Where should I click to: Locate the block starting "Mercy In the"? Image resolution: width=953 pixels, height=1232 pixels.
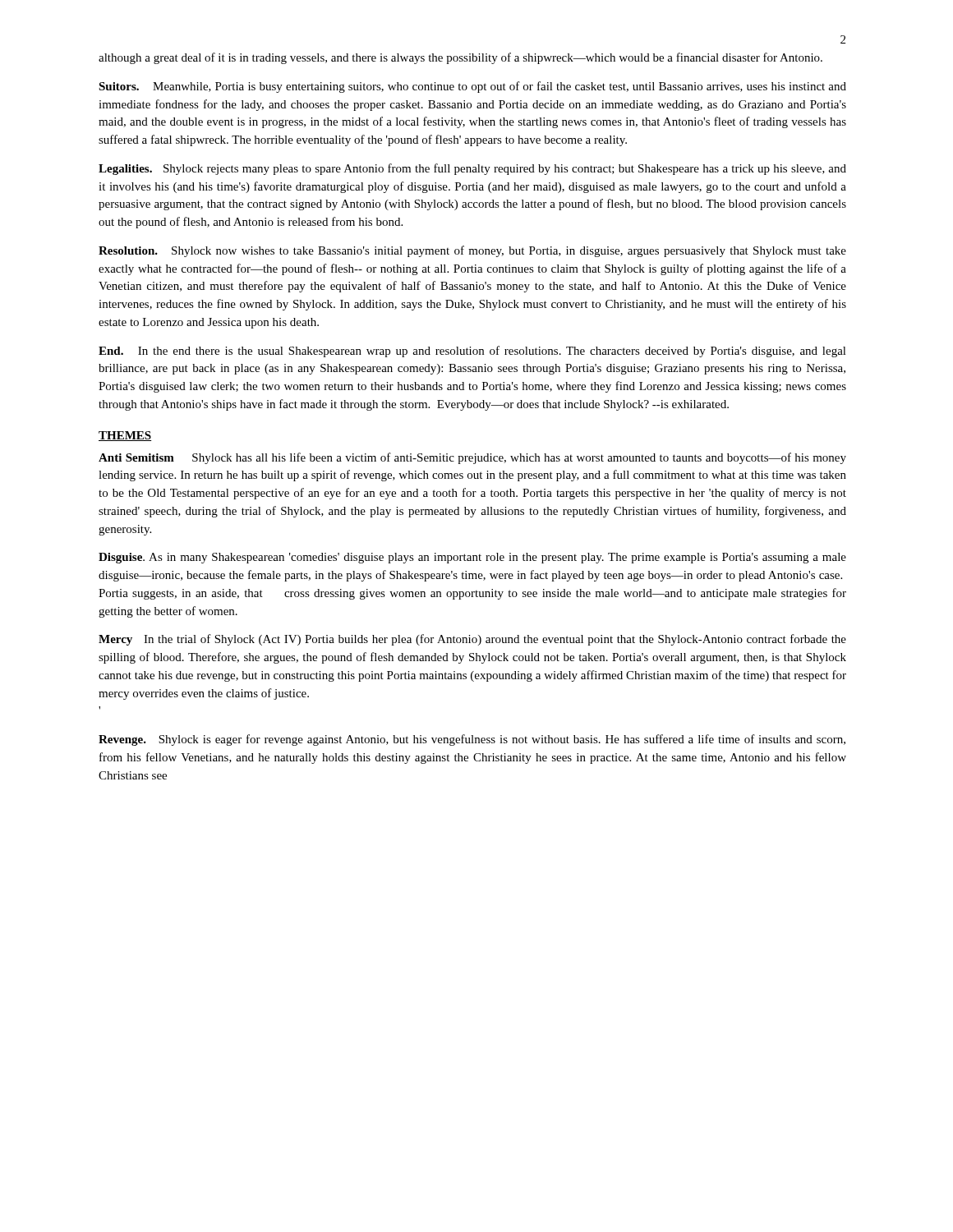tap(472, 676)
